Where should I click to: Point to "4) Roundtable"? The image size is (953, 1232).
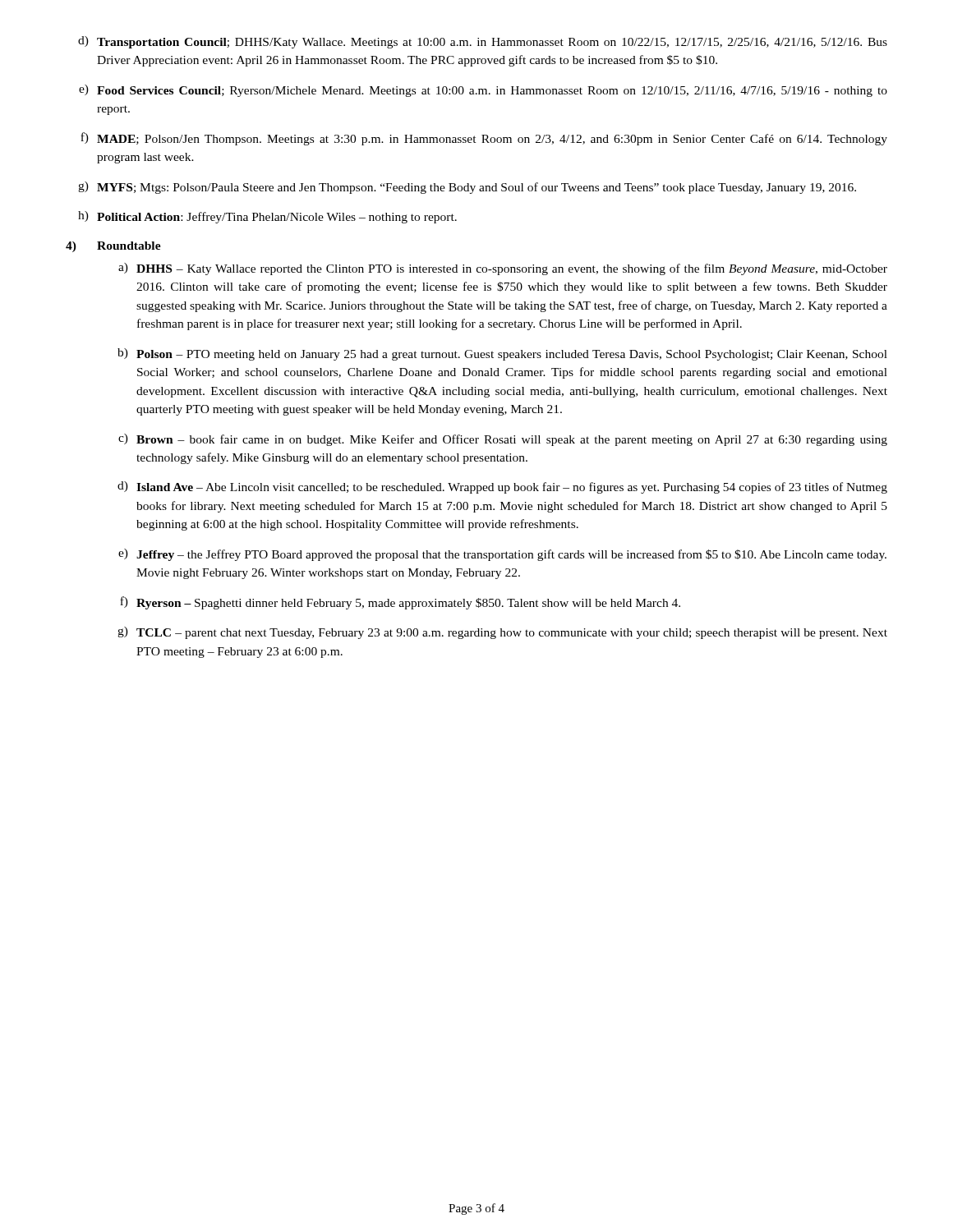(x=113, y=245)
